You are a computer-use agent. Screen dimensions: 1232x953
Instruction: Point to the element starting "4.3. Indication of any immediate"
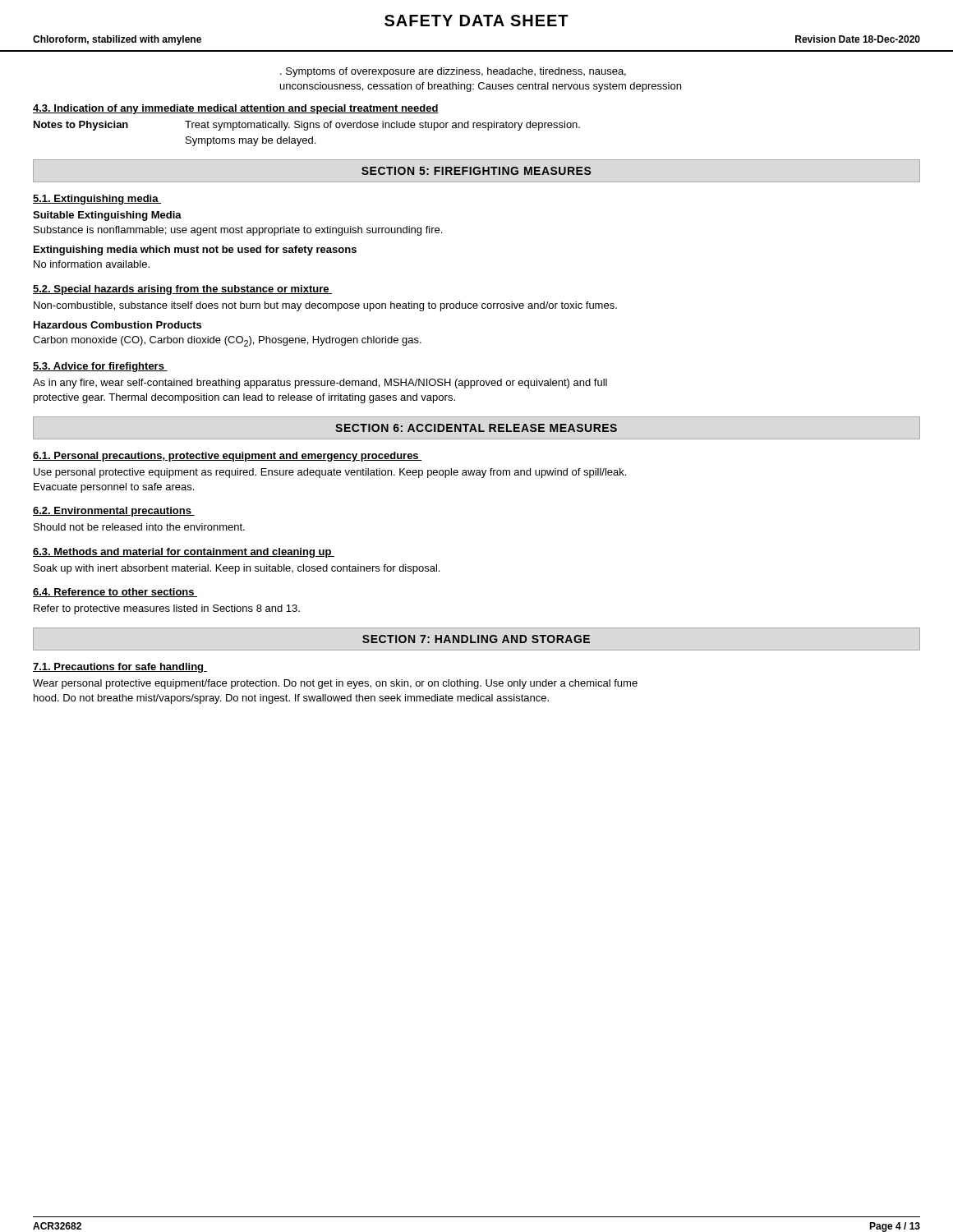coord(236,108)
